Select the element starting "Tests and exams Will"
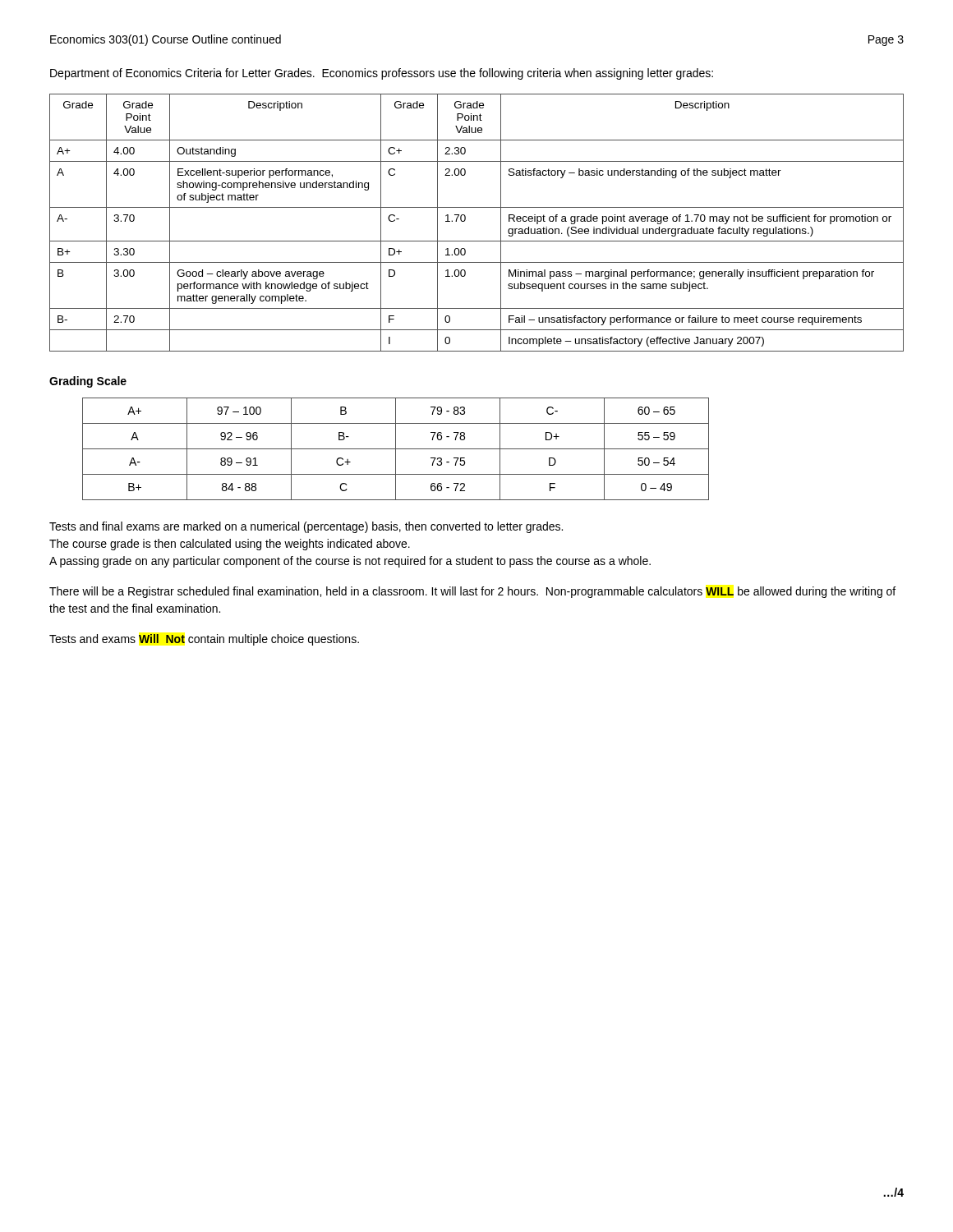 click(x=205, y=639)
